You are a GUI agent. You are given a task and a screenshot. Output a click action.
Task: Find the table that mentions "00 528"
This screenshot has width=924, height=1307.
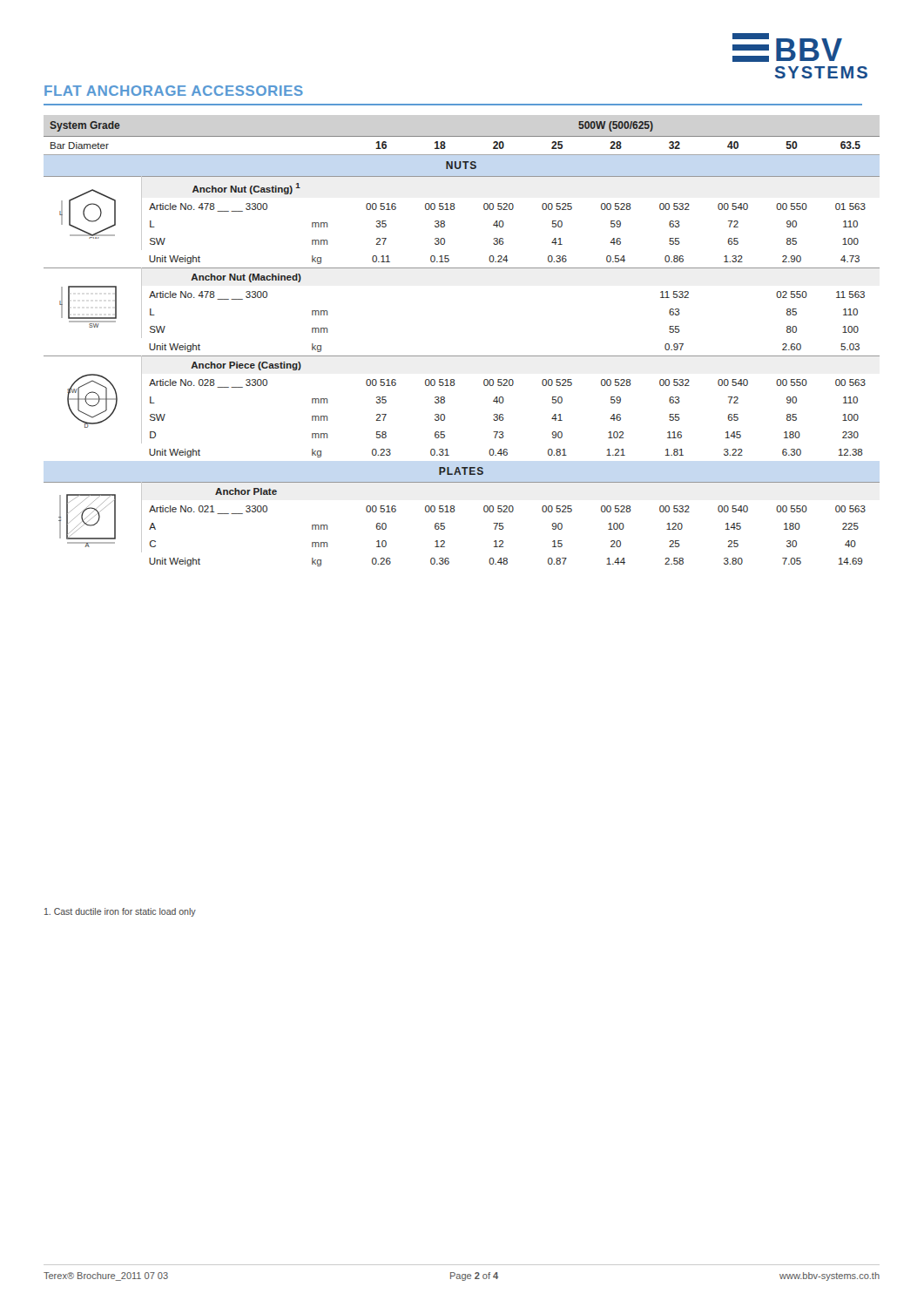click(x=462, y=342)
